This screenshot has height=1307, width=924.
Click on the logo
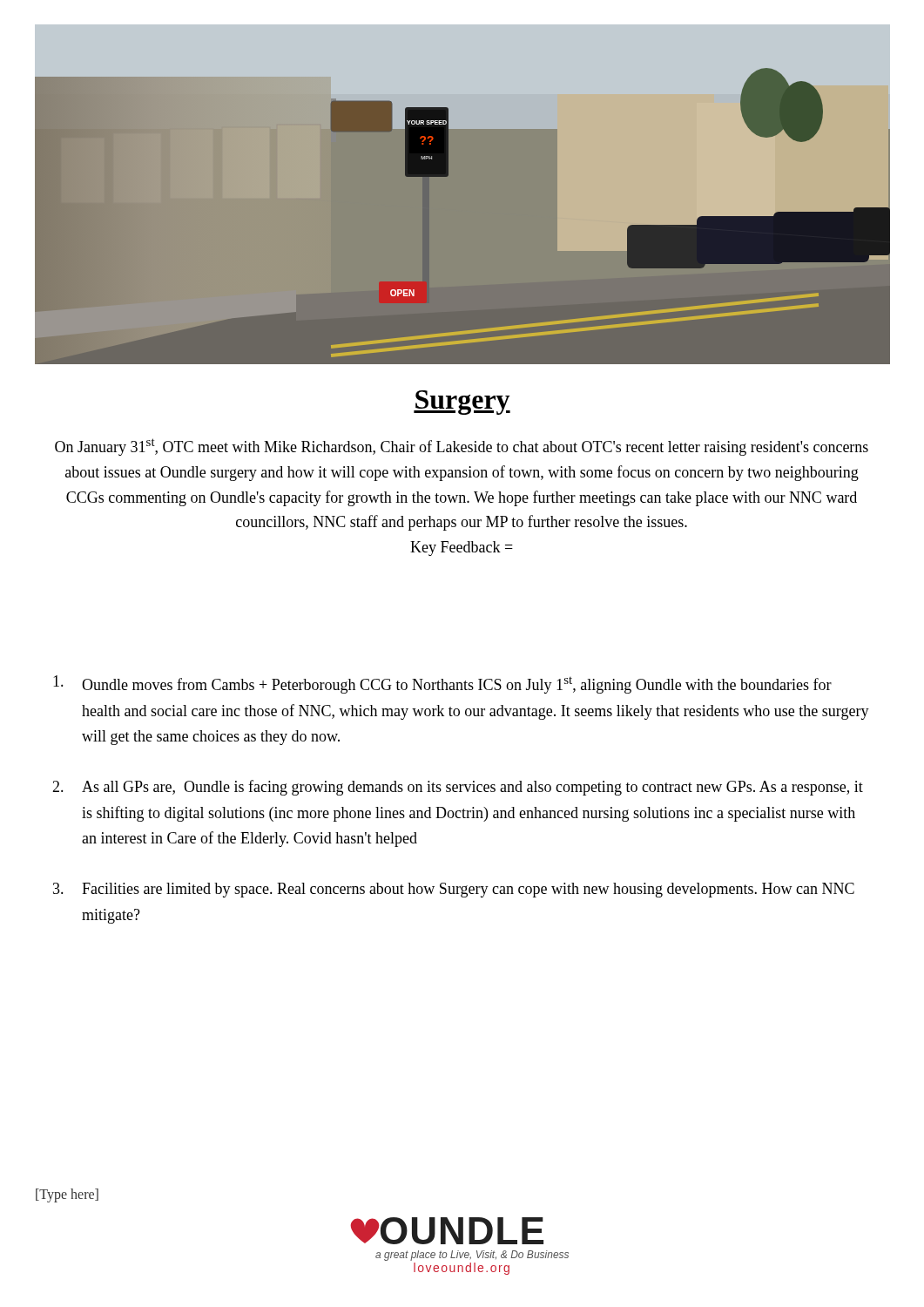(462, 1240)
